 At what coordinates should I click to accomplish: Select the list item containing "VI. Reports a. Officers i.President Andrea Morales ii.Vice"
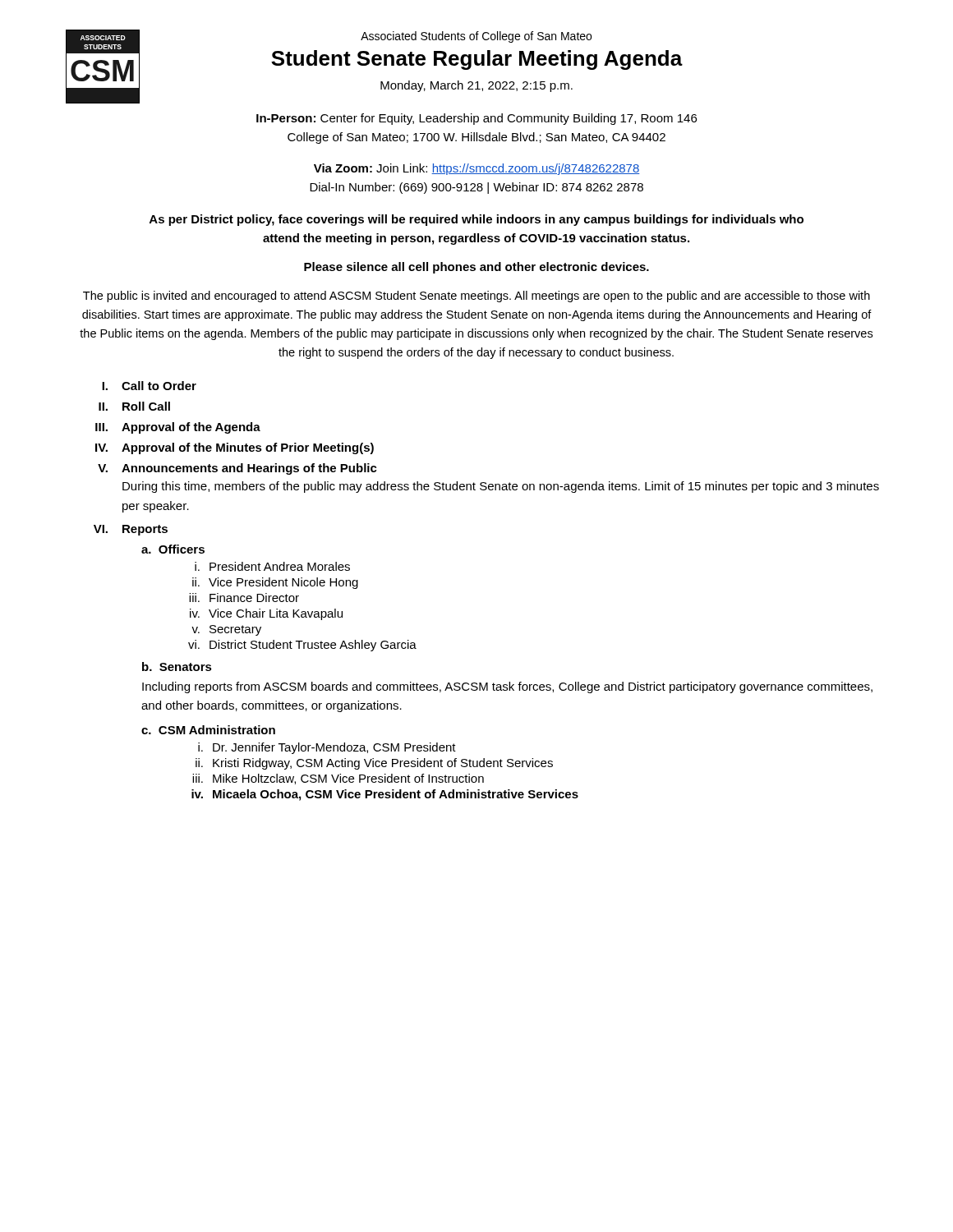tap(131, 530)
